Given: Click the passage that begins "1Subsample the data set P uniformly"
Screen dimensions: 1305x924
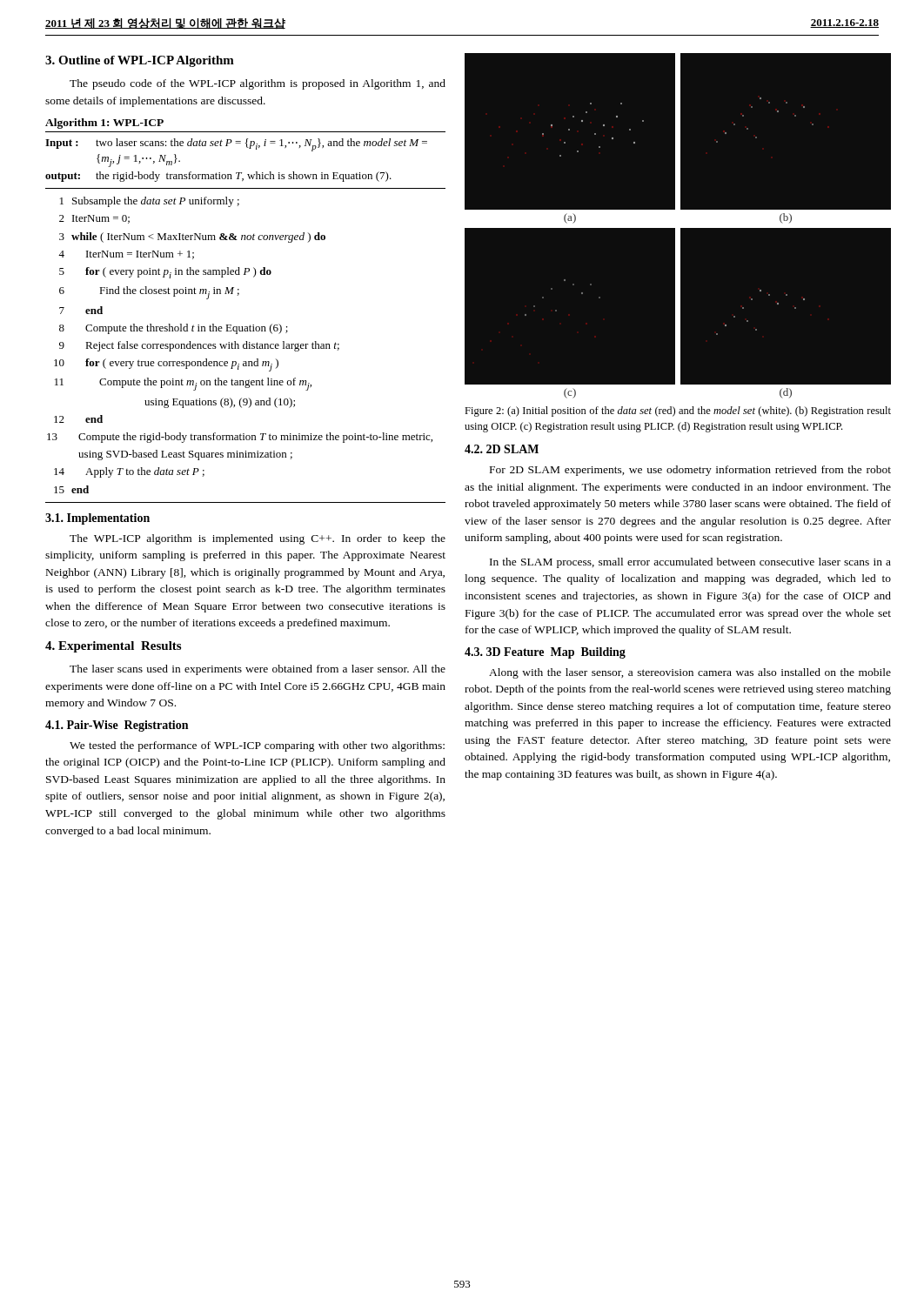Looking at the screenshot, I should coord(245,345).
